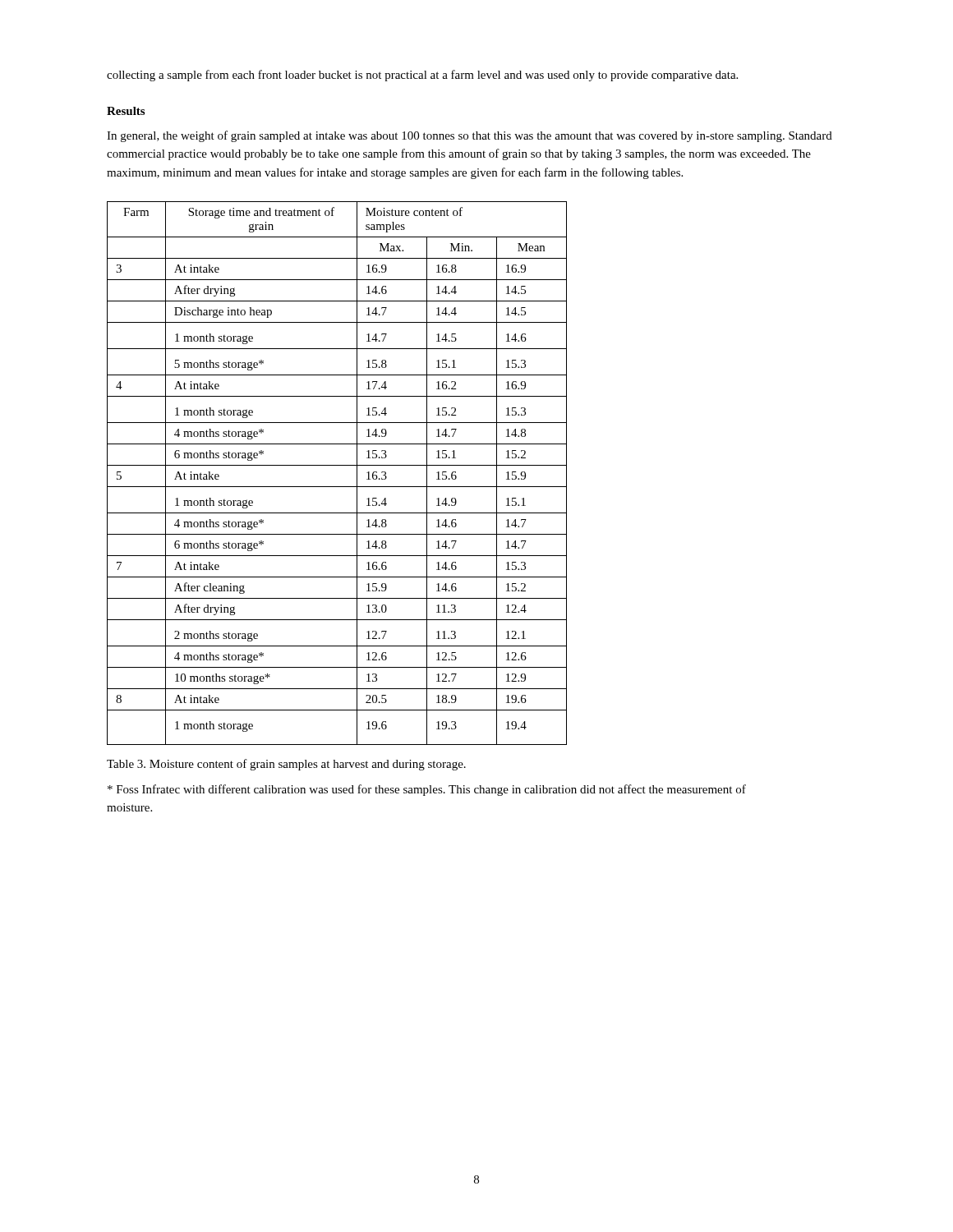Select the text block containing "In general, the weight of grain sampled"
This screenshot has width=953, height=1232.
(x=469, y=154)
